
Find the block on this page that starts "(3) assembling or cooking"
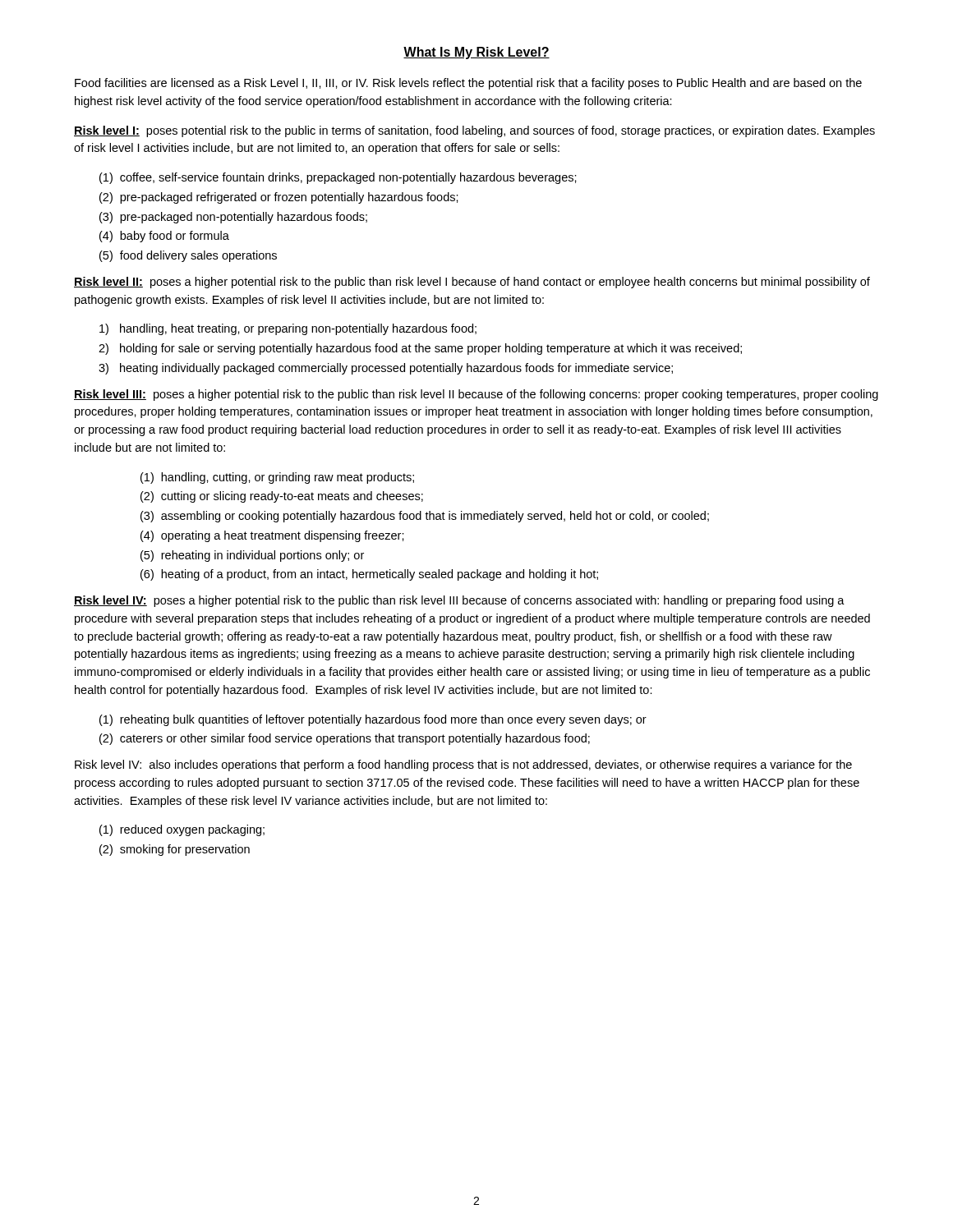[x=425, y=516]
